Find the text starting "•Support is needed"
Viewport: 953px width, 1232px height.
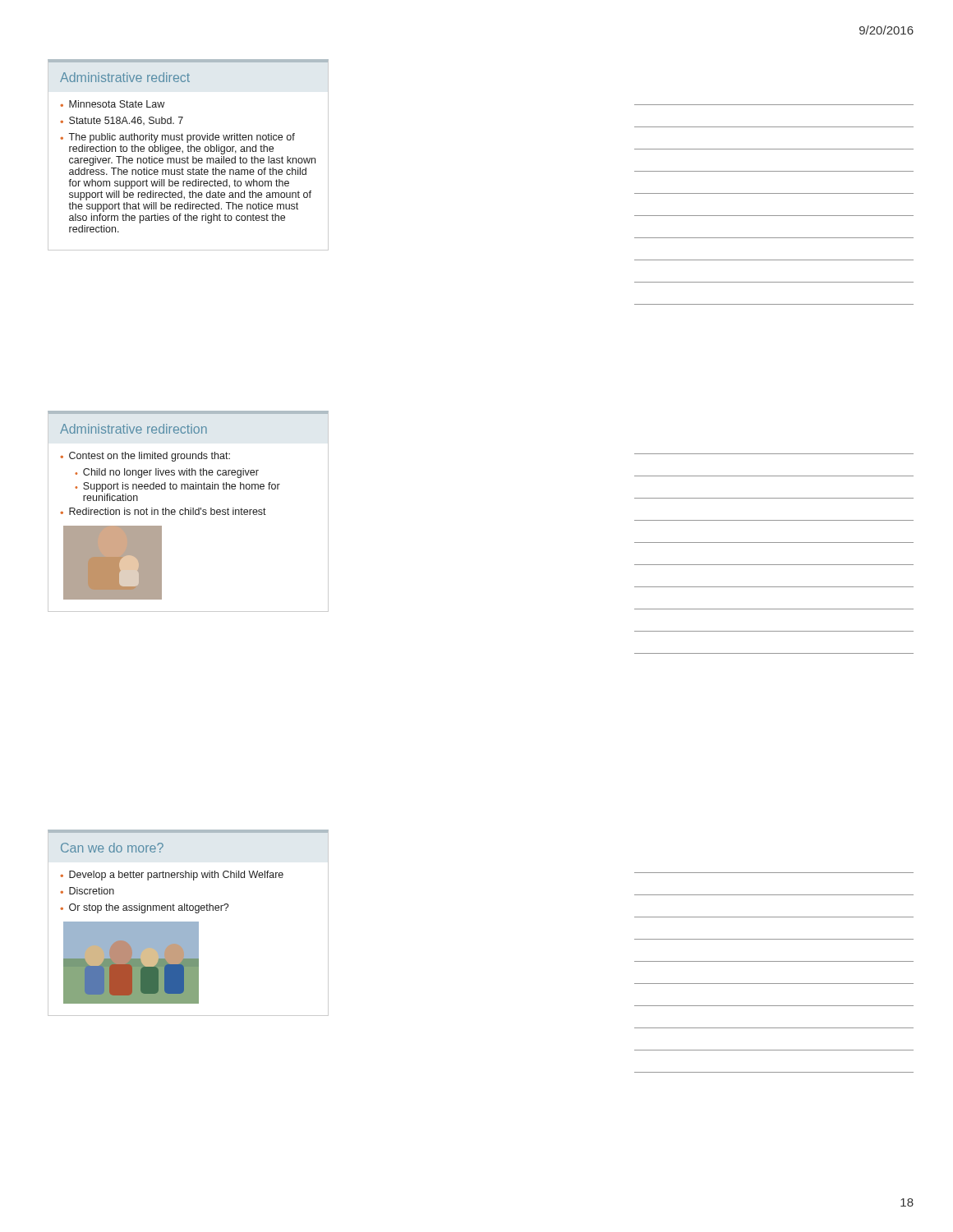point(196,492)
